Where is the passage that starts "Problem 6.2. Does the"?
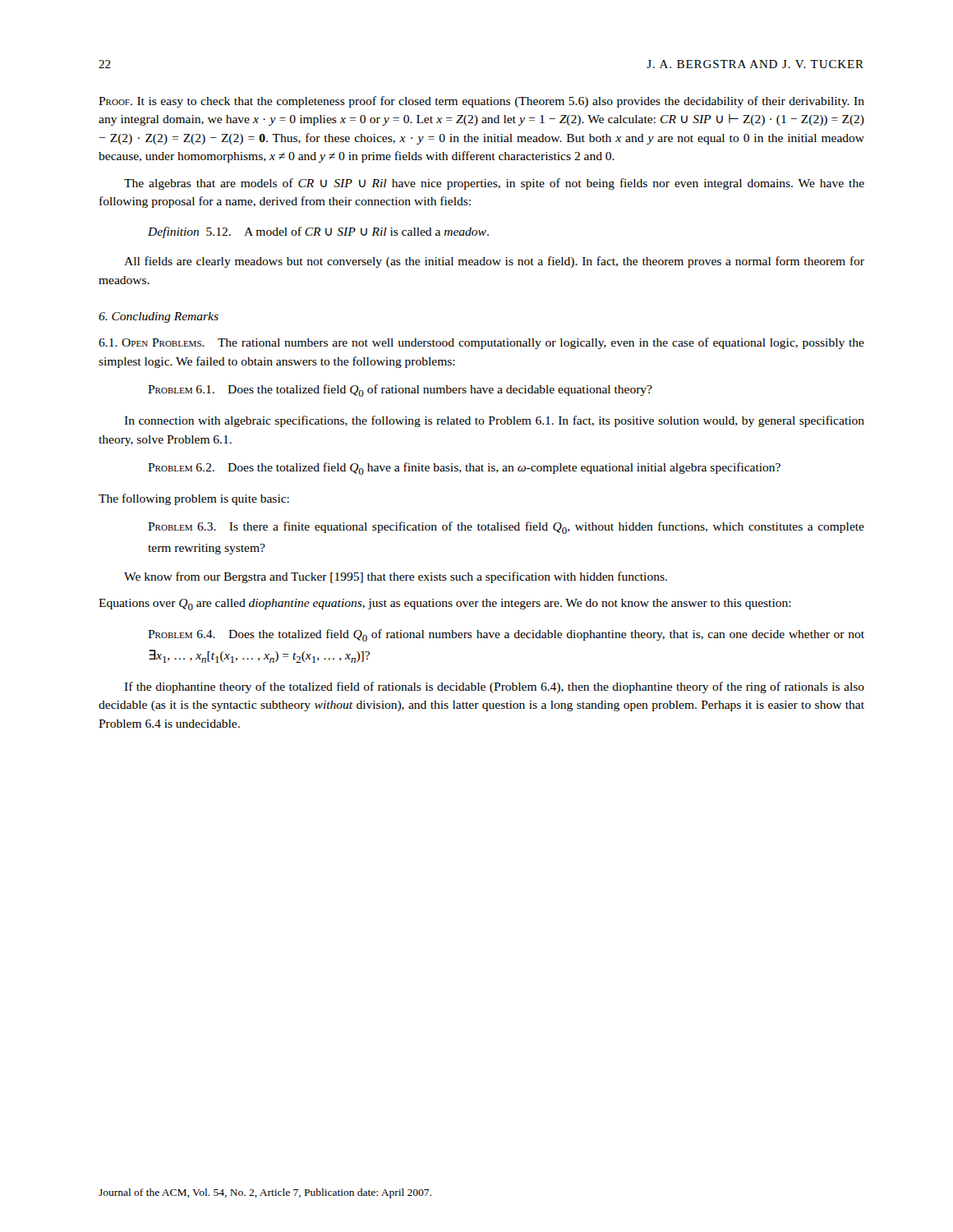The width and height of the screenshot is (953, 1232). pos(506,469)
